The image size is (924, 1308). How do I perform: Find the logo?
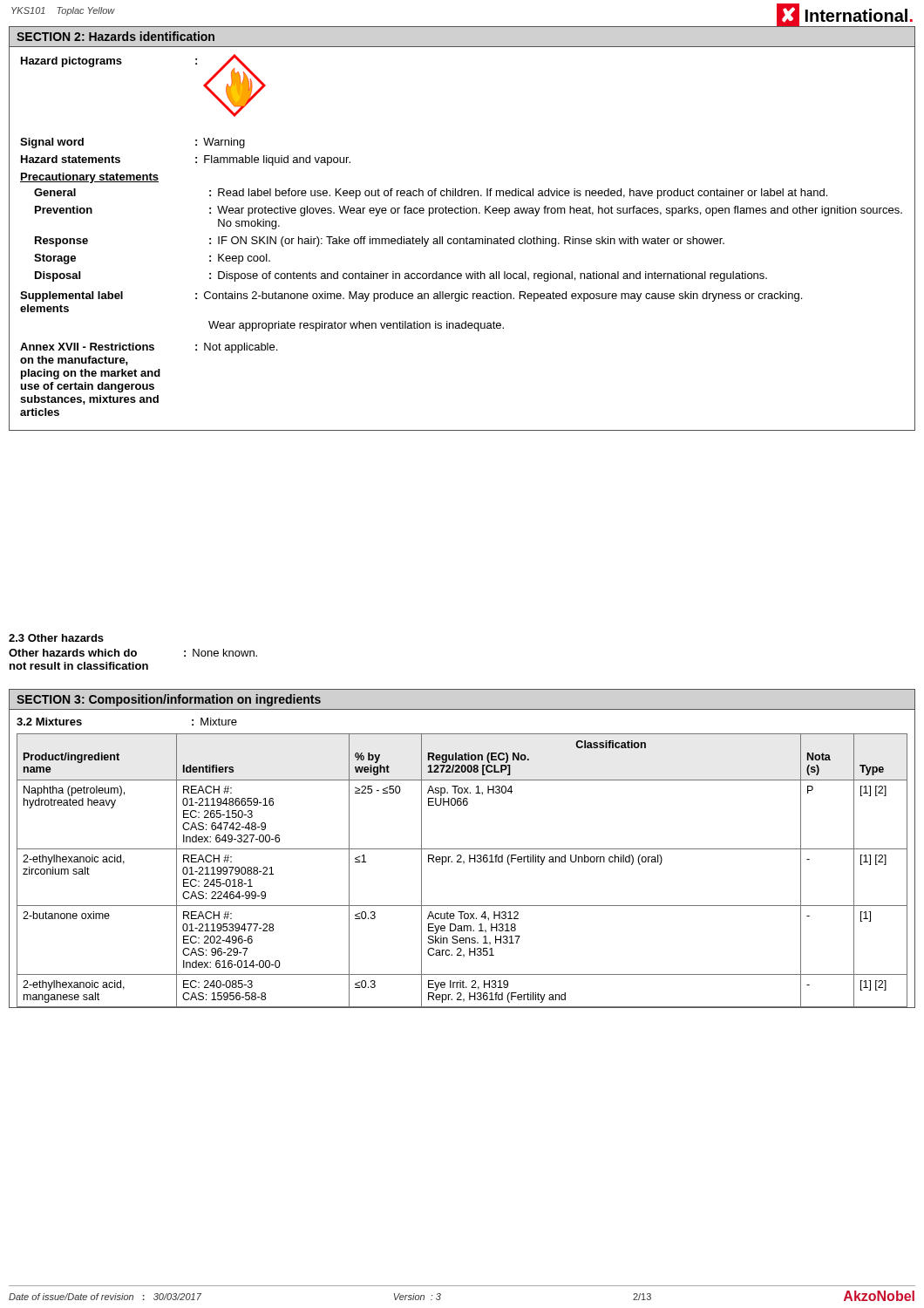(845, 16)
